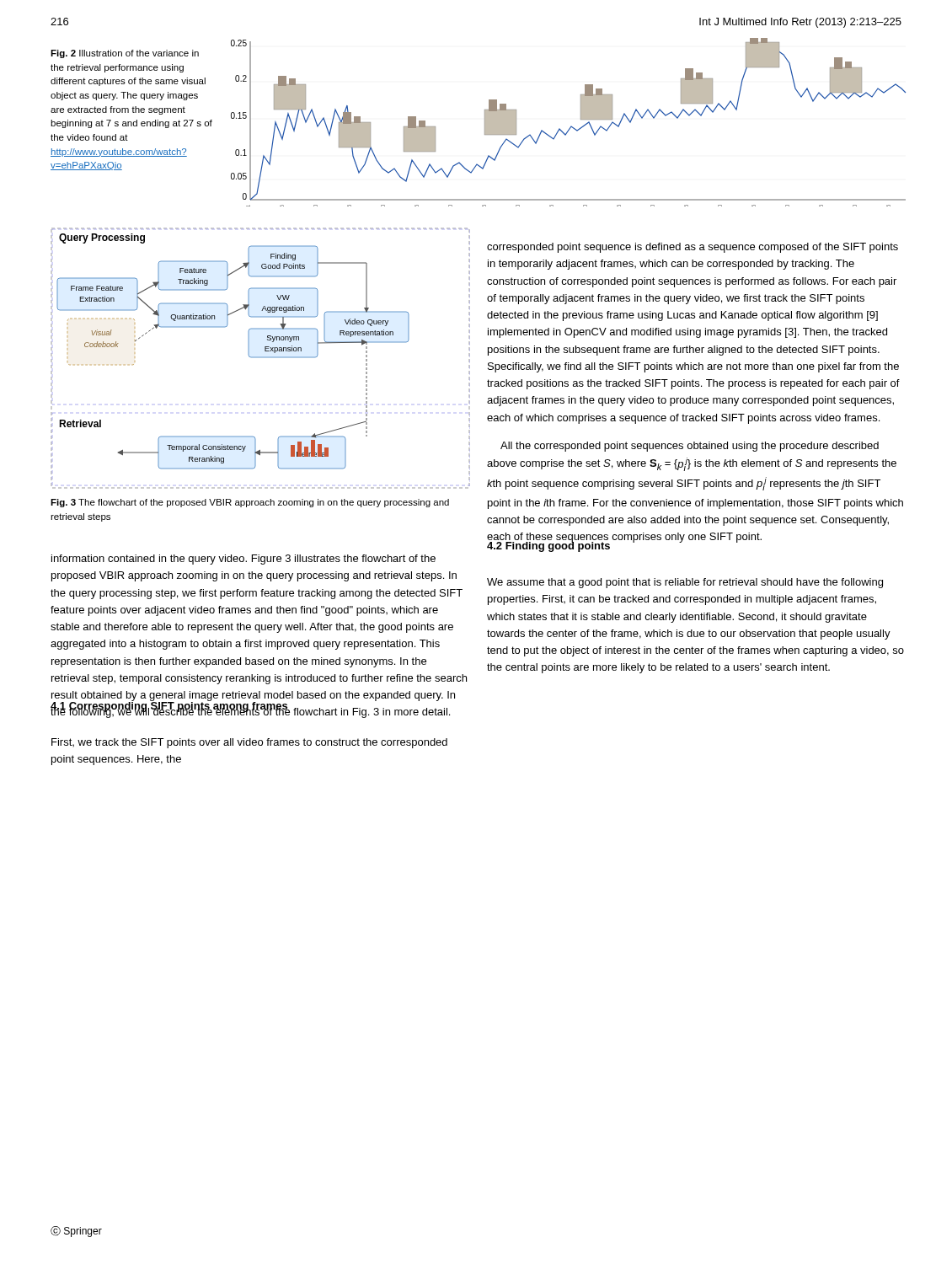
Task: Select the text block starting "Fig. 3 The flowchart of"
Action: pos(250,509)
